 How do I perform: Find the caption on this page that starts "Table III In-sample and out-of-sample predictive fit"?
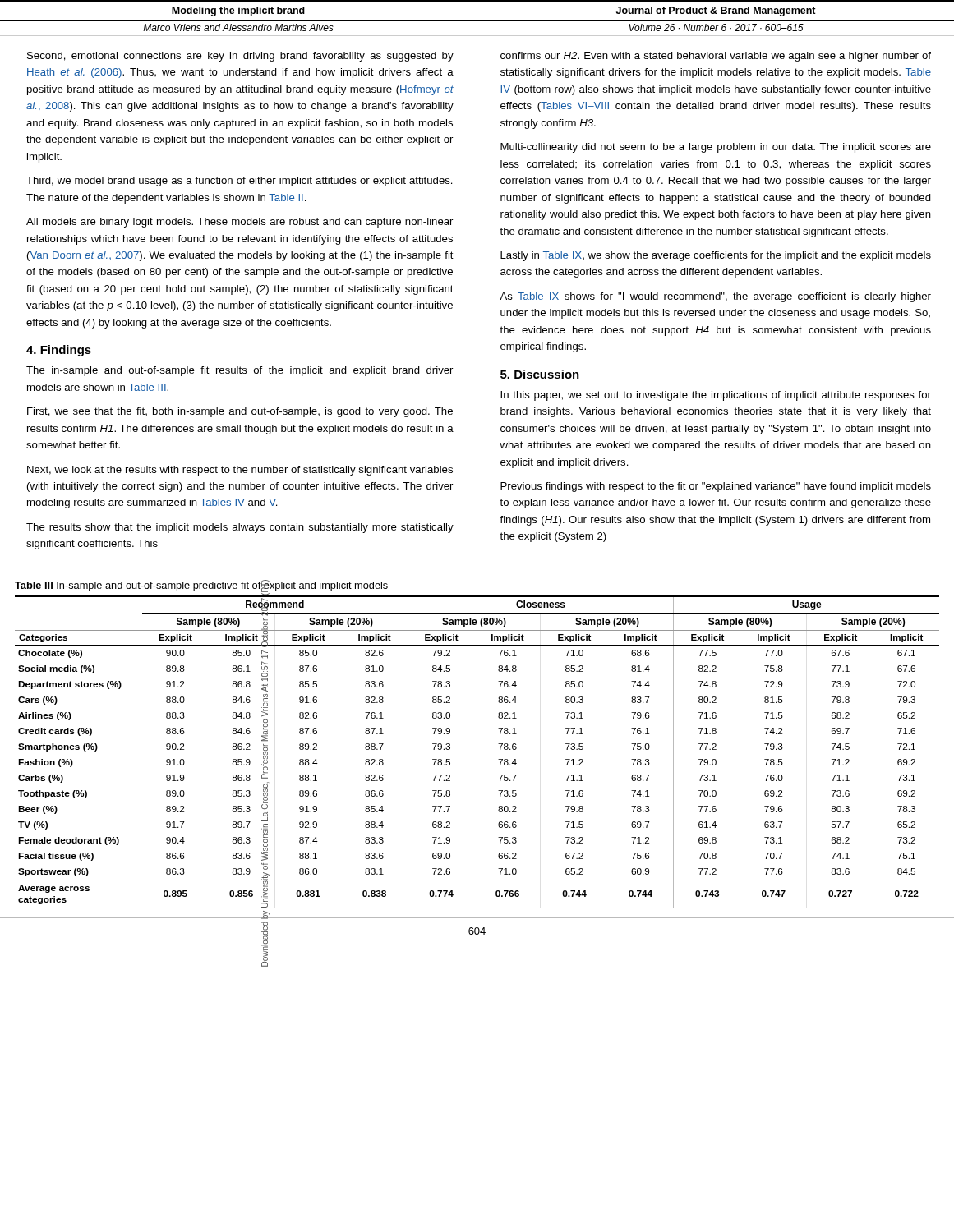[201, 585]
